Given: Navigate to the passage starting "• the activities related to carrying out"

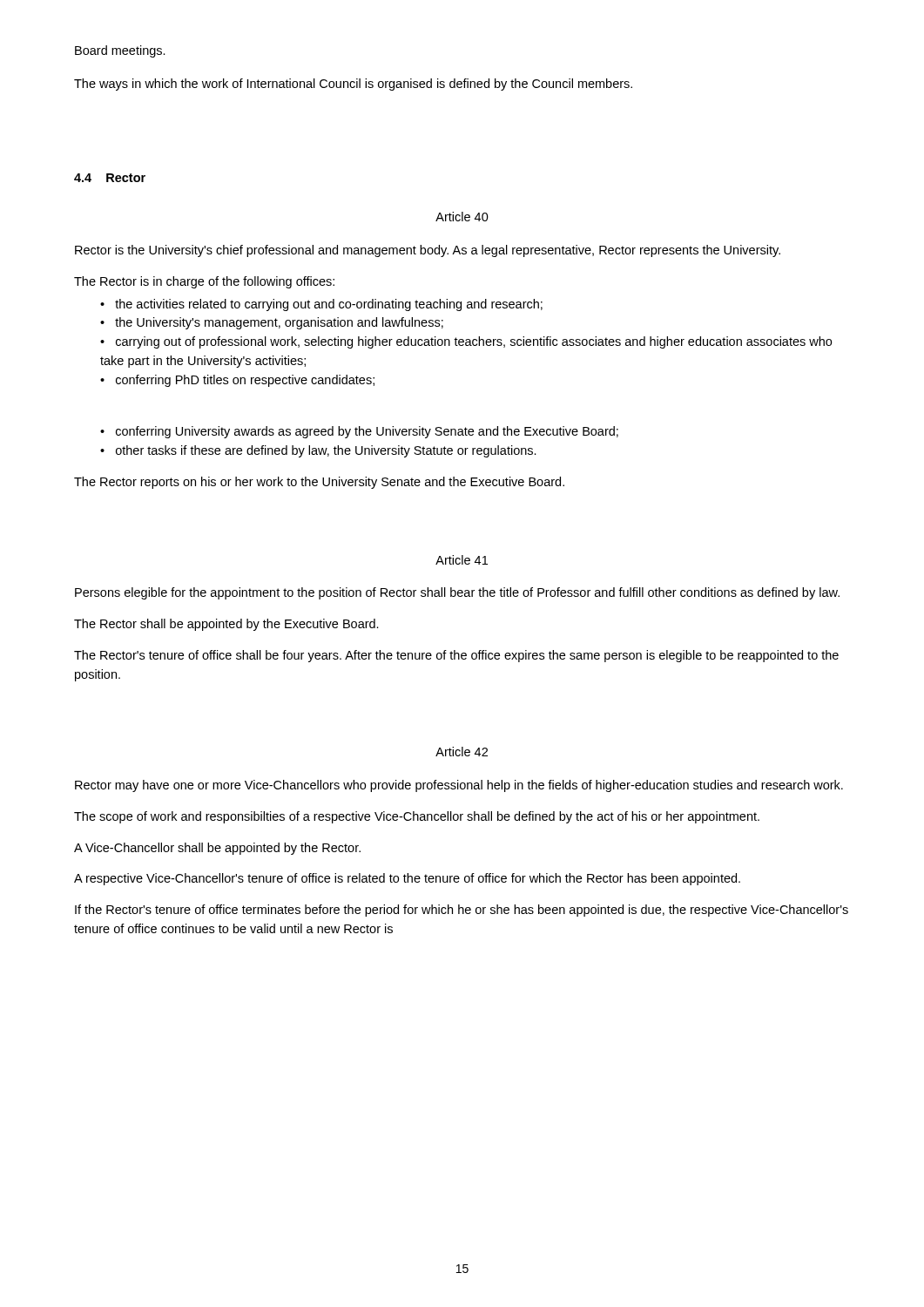Looking at the screenshot, I should coord(322,304).
